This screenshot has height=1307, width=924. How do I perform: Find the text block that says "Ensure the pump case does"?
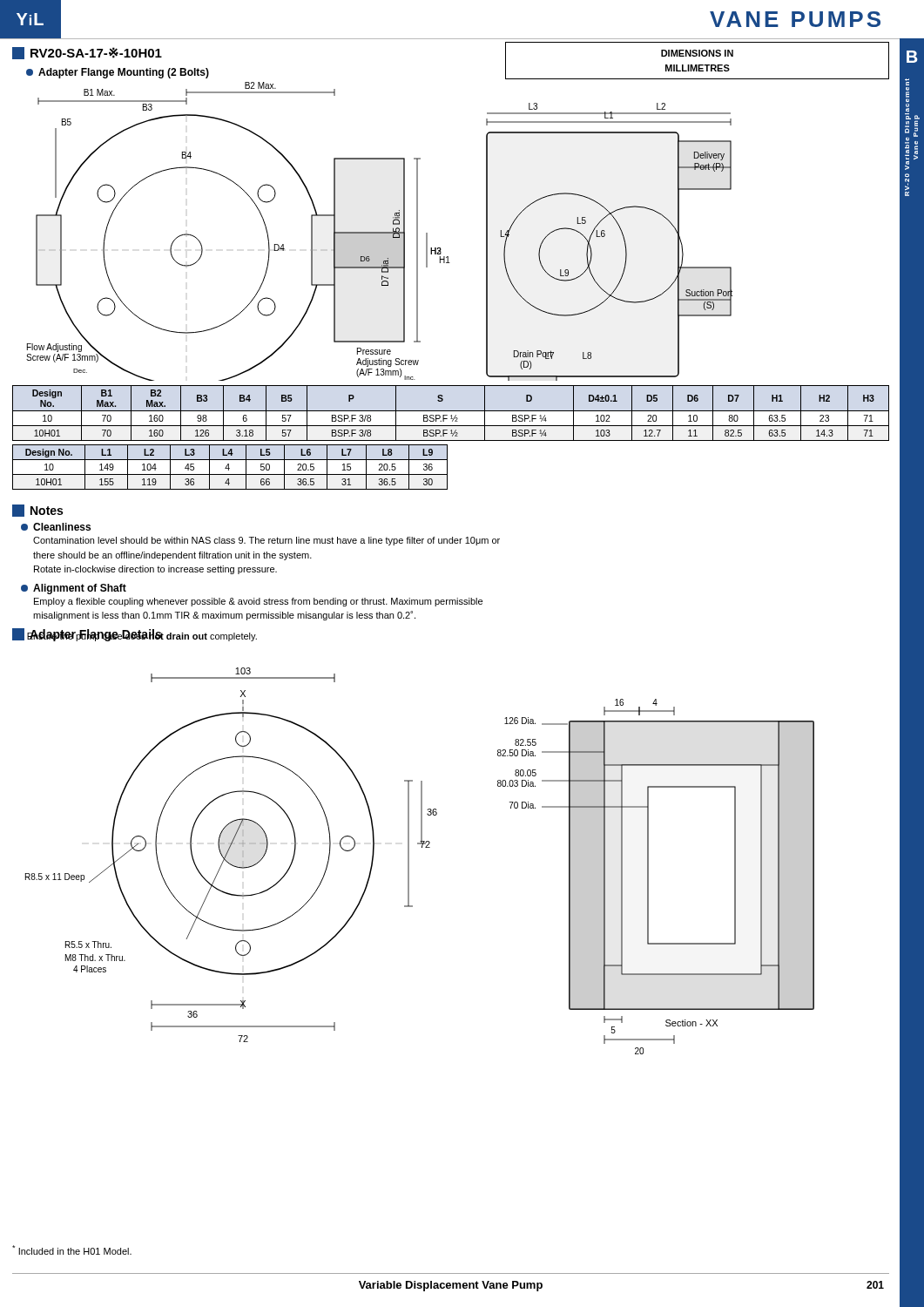(139, 634)
